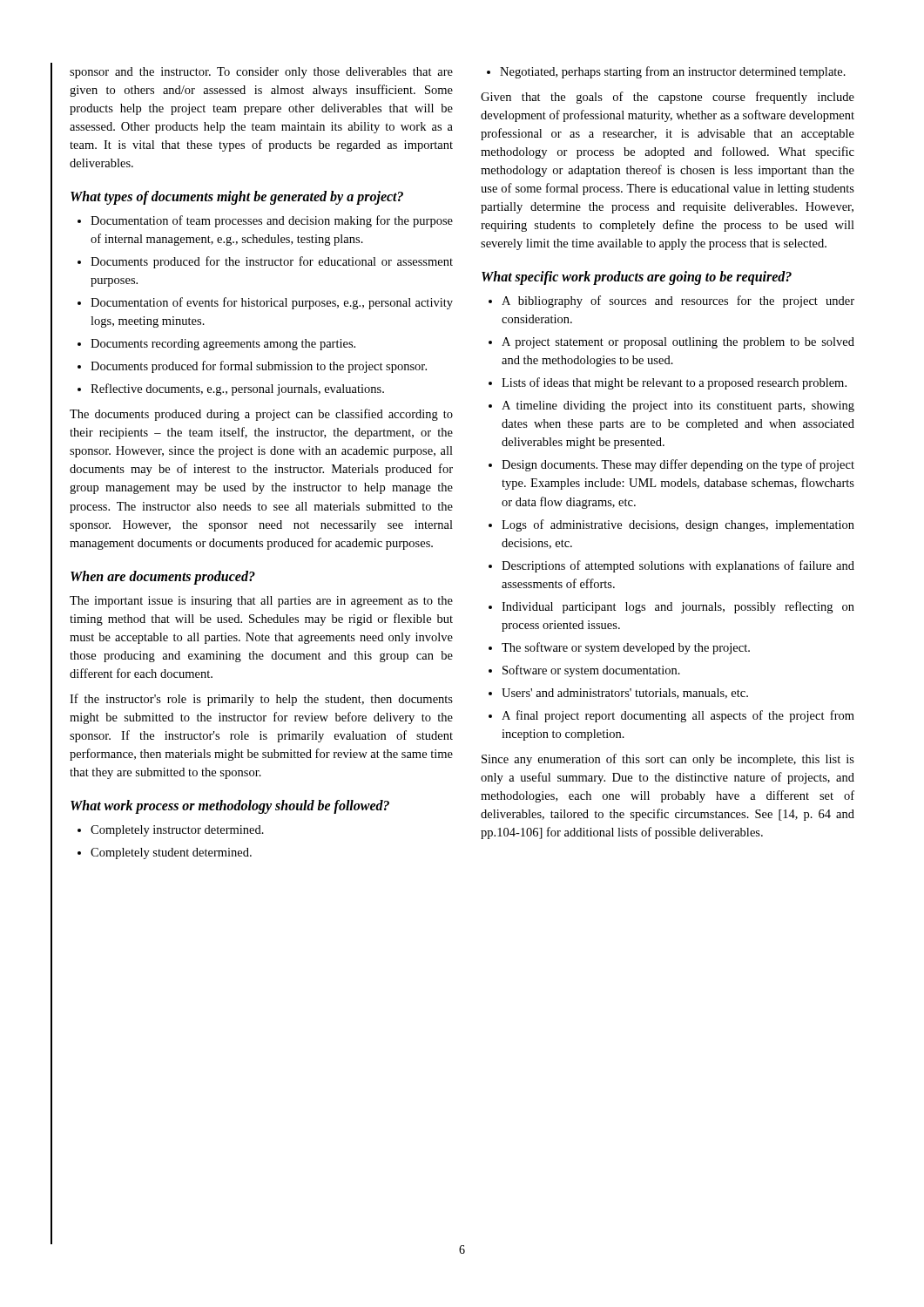Point to the text block starting "Users' and administrators'"
The width and height of the screenshot is (924, 1307).
678,693
